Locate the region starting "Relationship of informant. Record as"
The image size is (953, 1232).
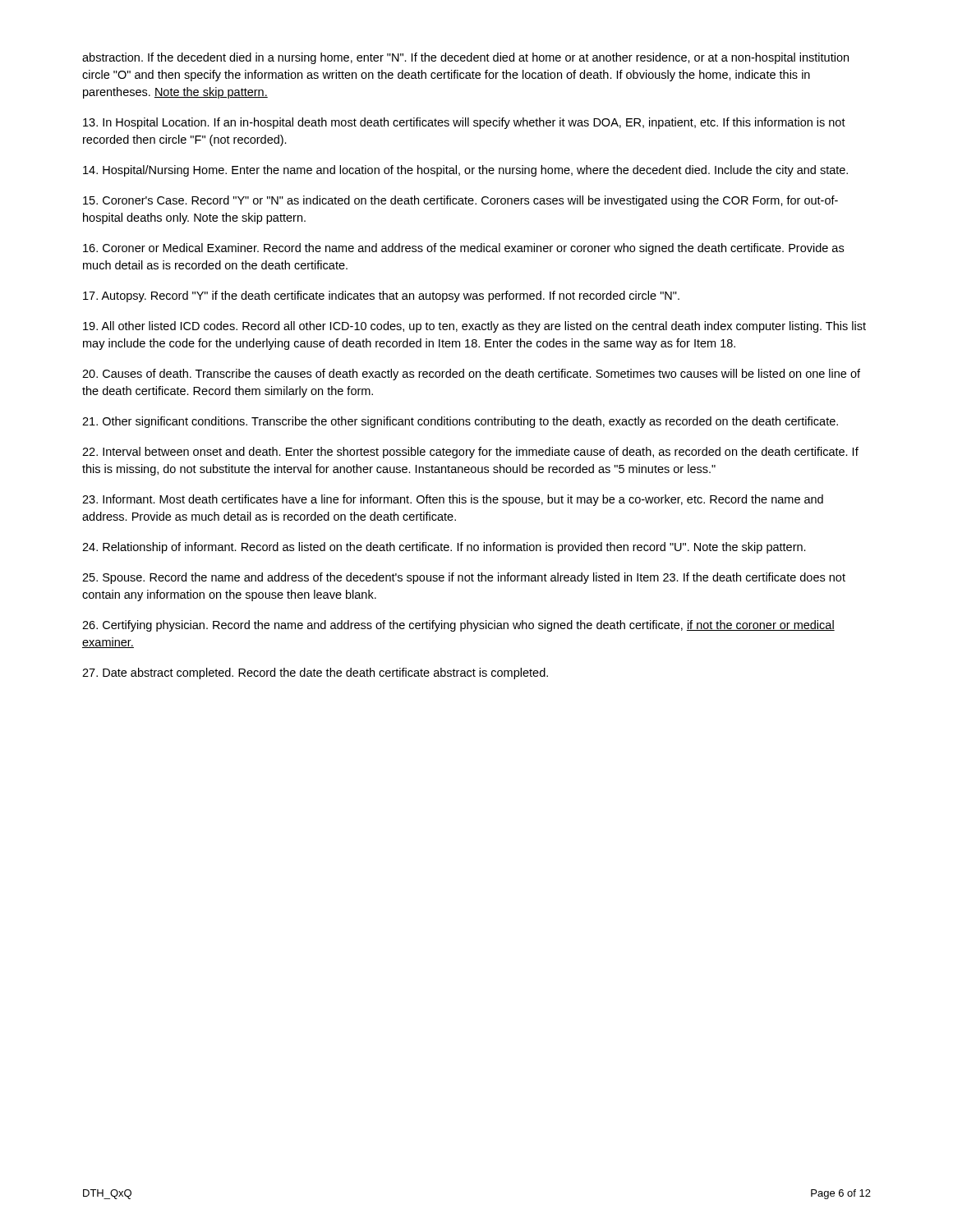pyautogui.click(x=444, y=547)
